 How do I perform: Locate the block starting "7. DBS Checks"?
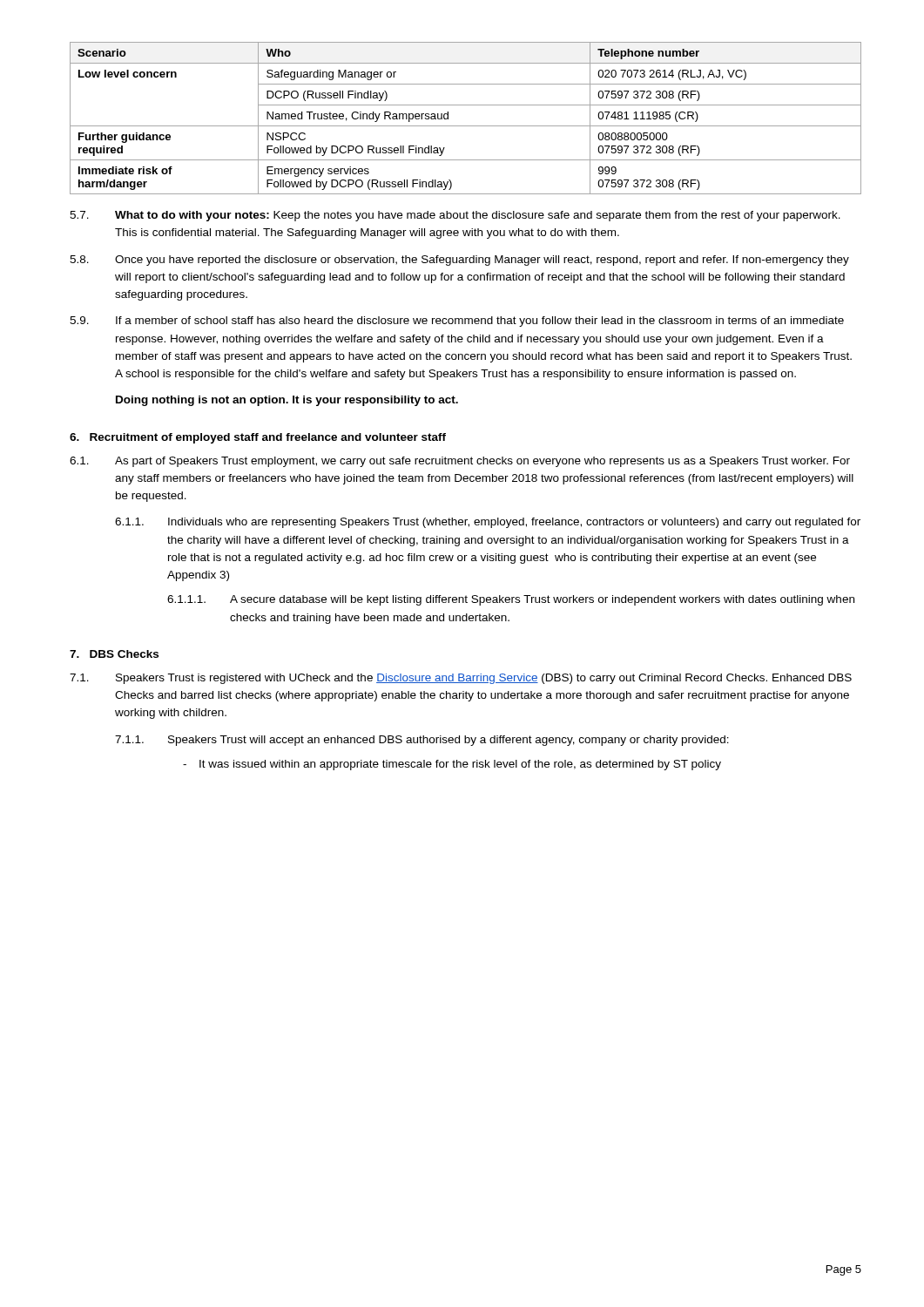[x=114, y=654]
